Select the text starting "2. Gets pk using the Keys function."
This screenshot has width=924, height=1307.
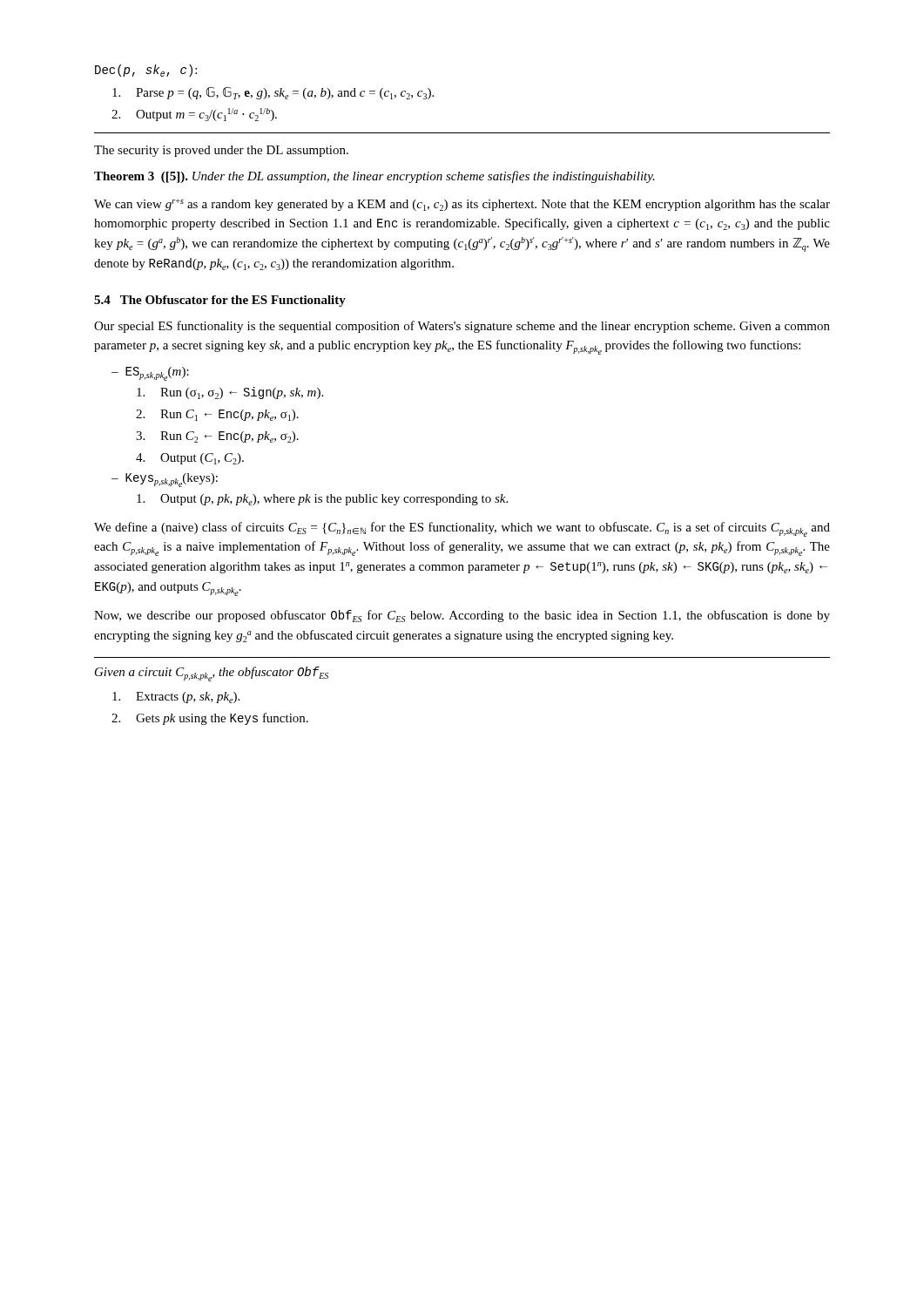(x=210, y=719)
